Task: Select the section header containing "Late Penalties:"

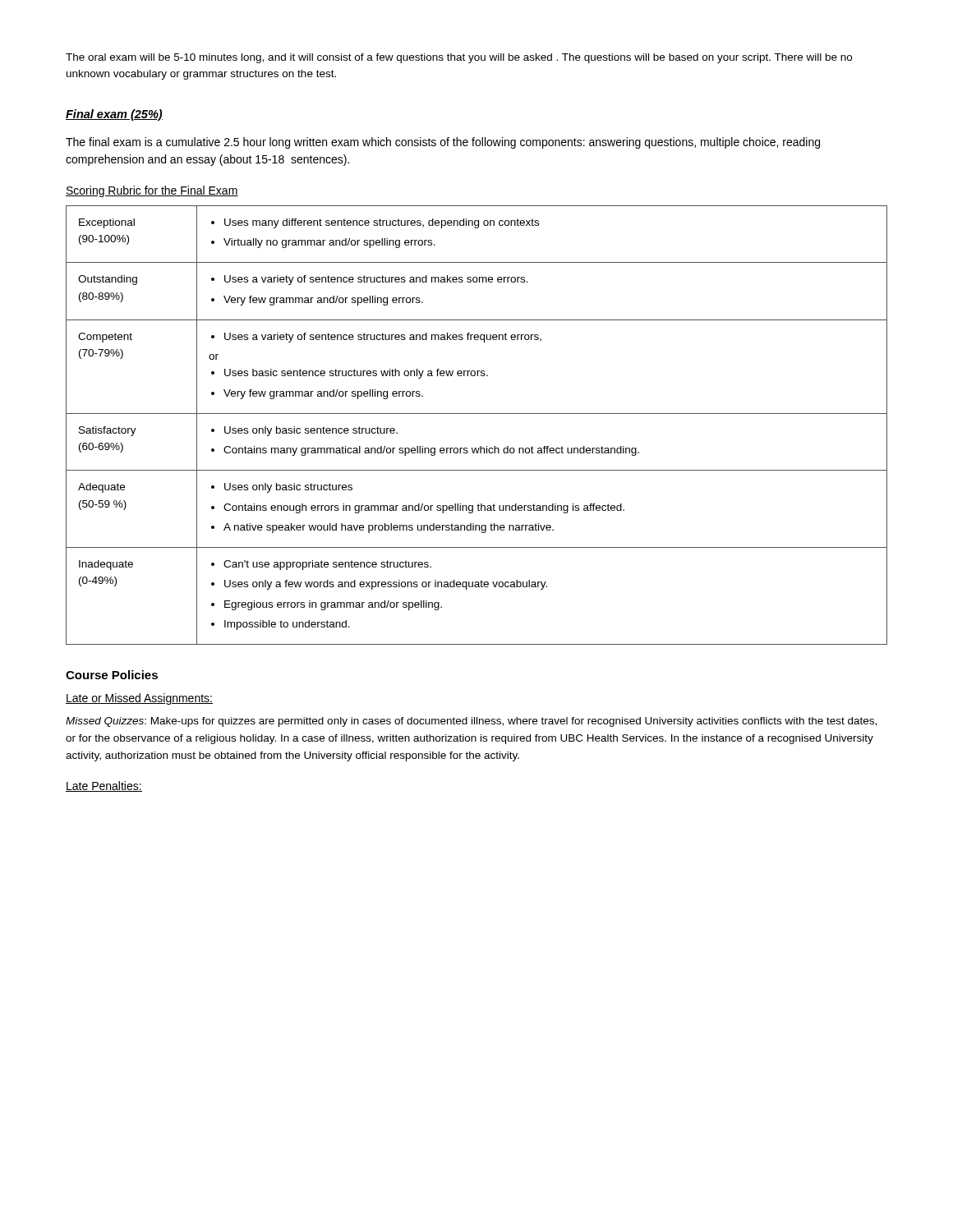Action: [104, 786]
